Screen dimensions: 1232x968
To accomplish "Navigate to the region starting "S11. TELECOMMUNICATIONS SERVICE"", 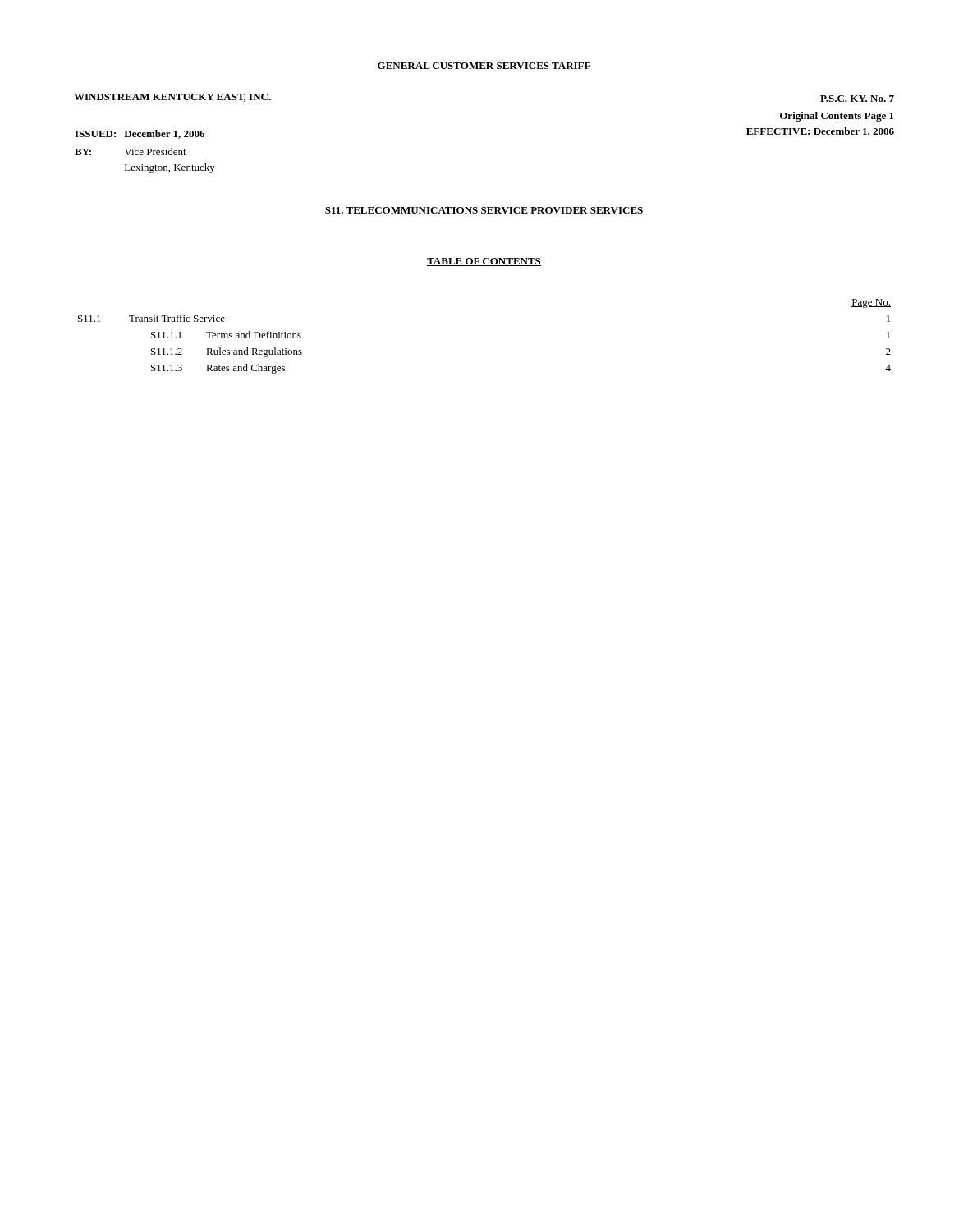I will point(484,210).
